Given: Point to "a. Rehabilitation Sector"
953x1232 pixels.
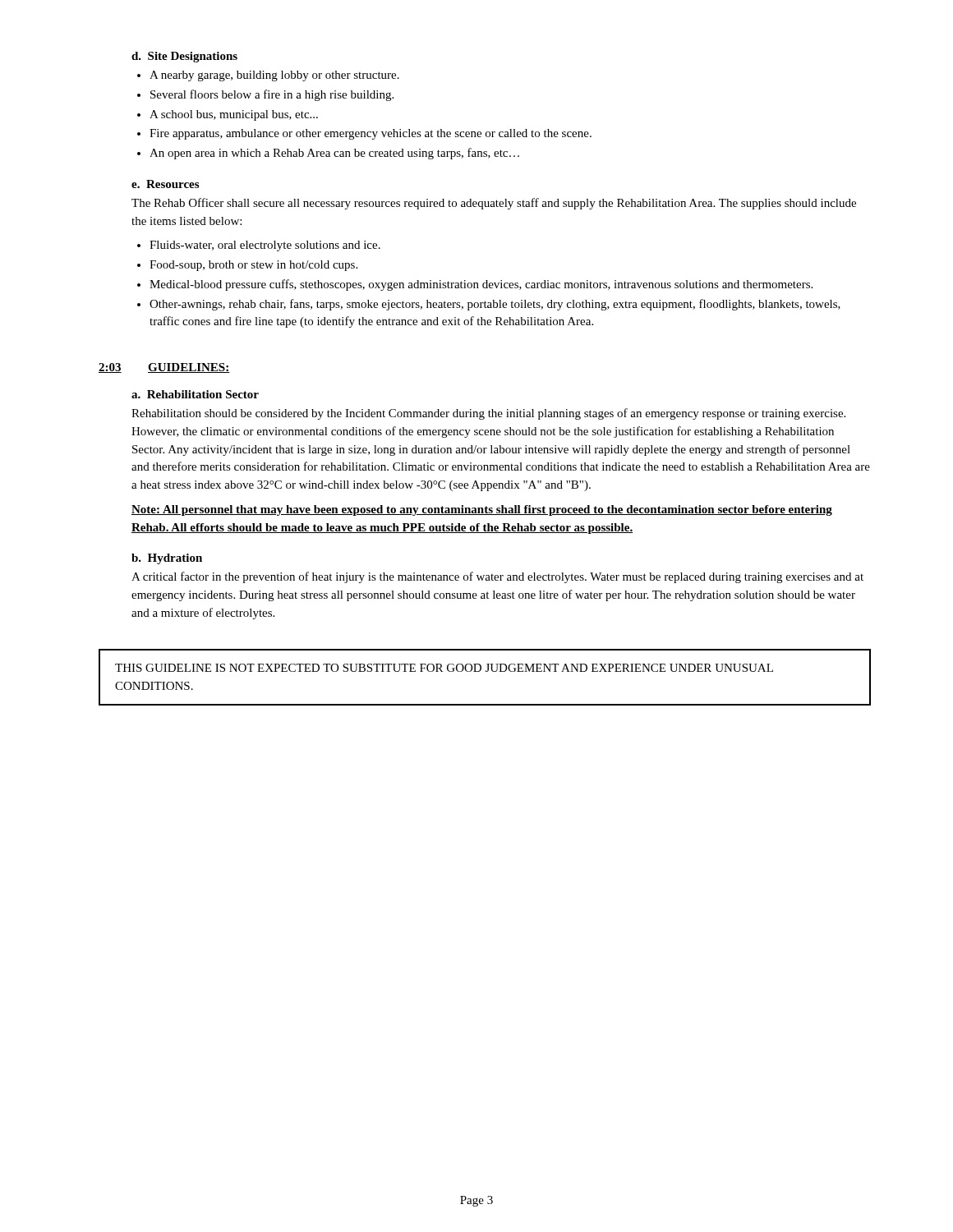Looking at the screenshot, I should [195, 394].
